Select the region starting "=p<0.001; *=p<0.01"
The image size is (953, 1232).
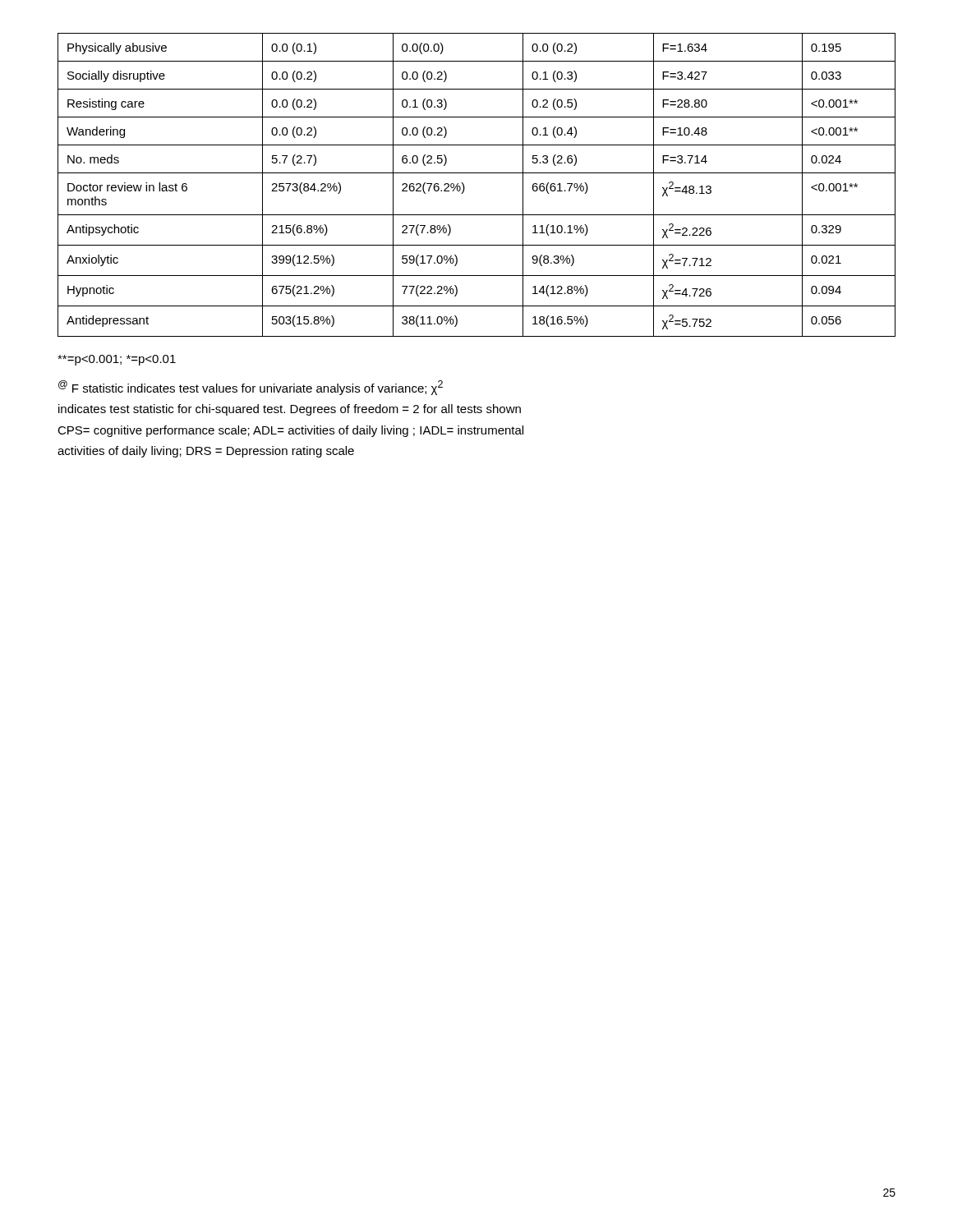[x=117, y=359]
